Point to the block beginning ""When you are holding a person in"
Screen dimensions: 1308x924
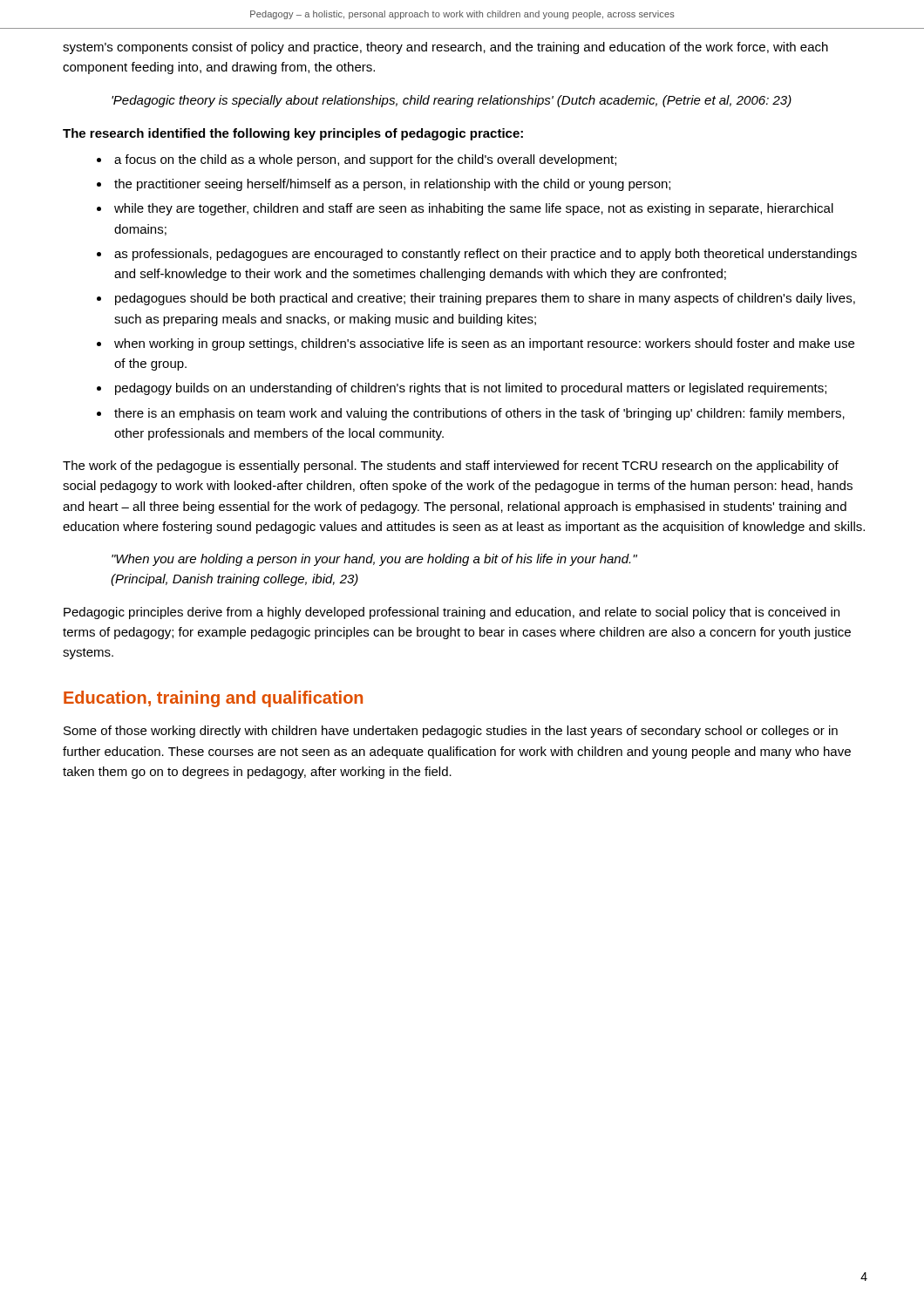[374, 569]
